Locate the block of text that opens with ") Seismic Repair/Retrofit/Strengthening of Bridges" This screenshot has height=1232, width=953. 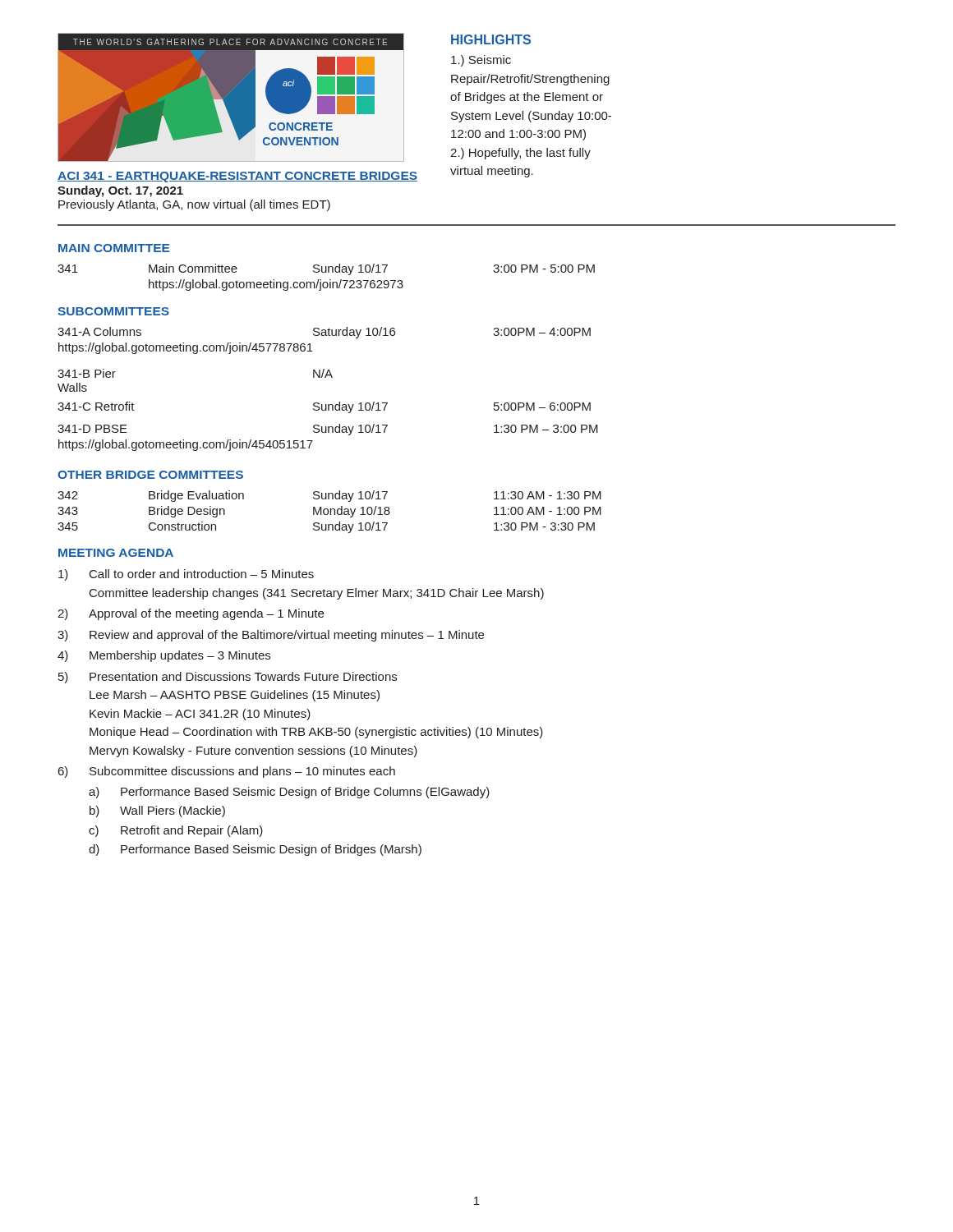(531, 115)
